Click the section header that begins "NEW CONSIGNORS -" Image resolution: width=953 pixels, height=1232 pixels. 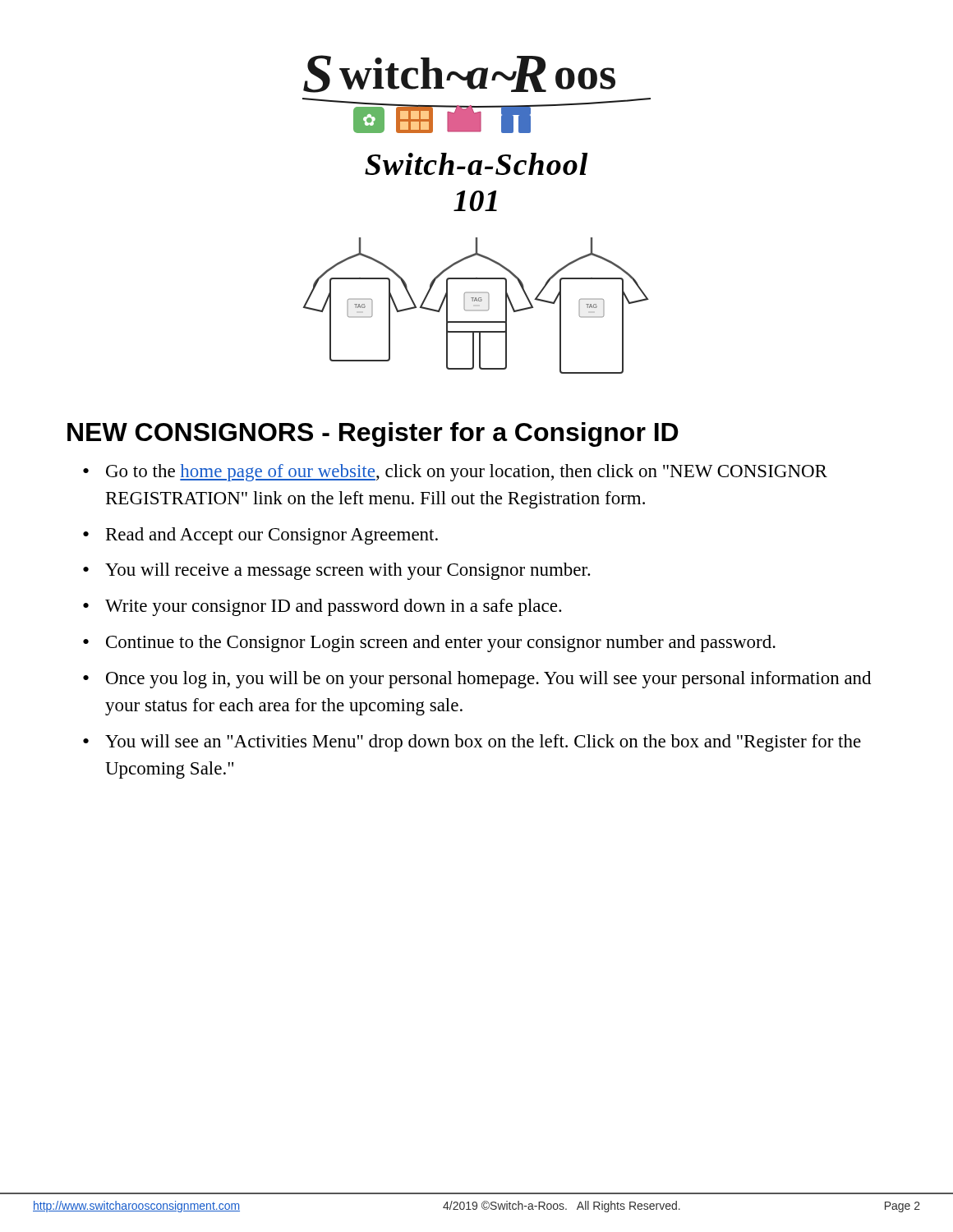click(372, 432)
